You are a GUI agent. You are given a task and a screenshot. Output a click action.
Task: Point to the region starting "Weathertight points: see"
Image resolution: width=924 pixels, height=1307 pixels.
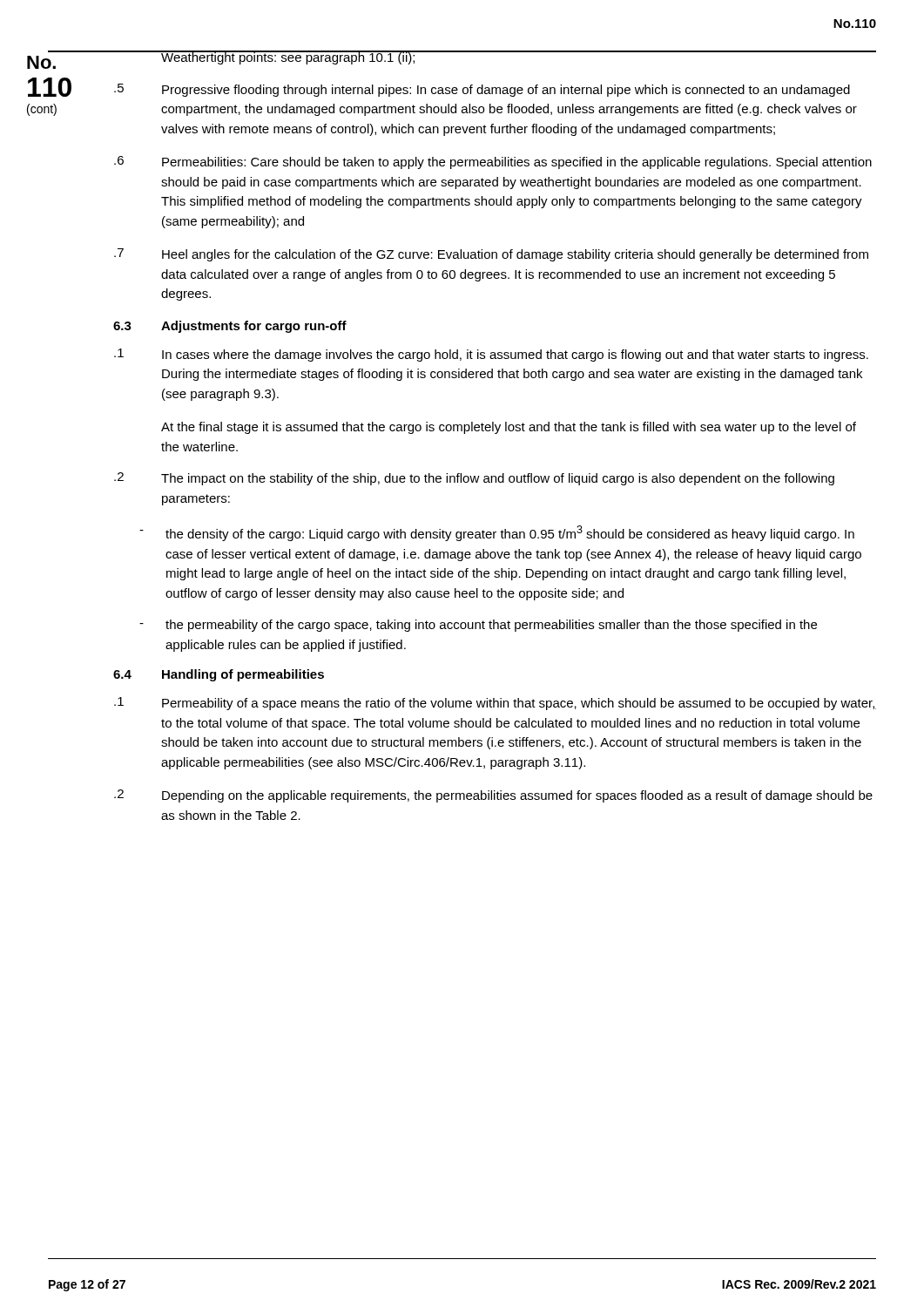(288, 57)
